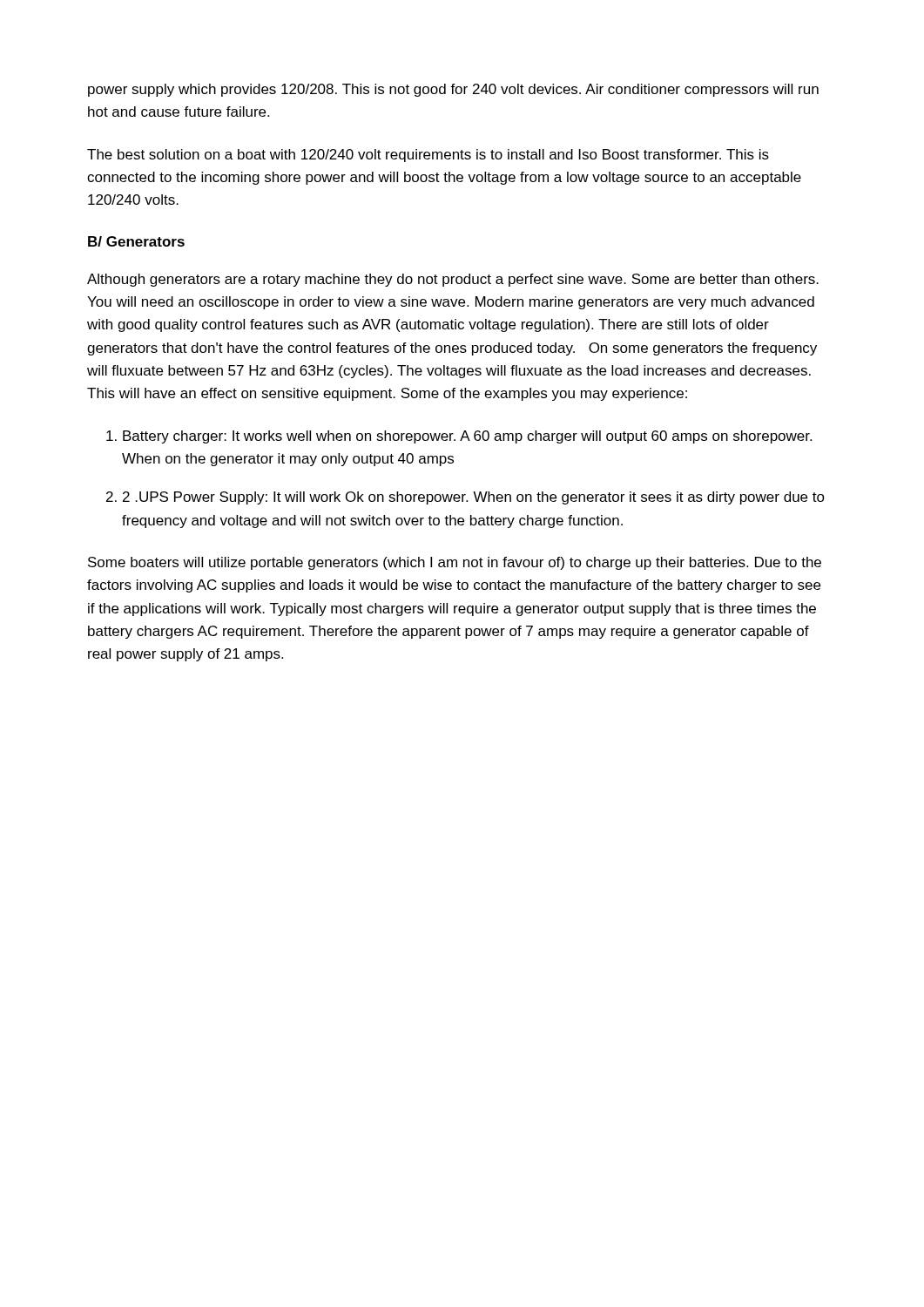Locate the block of text that opens with "Some boaters will"

455,608
